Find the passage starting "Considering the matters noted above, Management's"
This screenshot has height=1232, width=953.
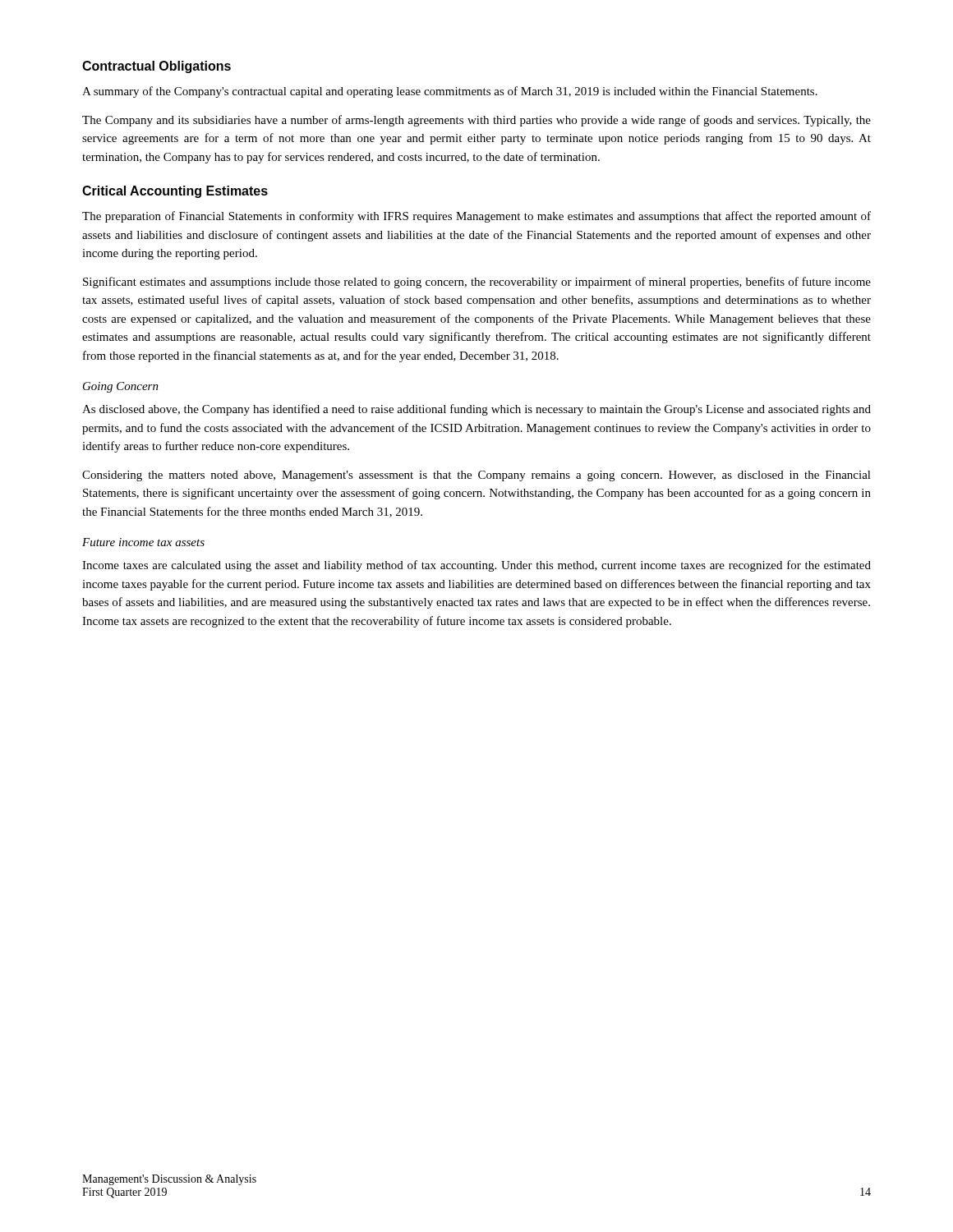[476, 493]
